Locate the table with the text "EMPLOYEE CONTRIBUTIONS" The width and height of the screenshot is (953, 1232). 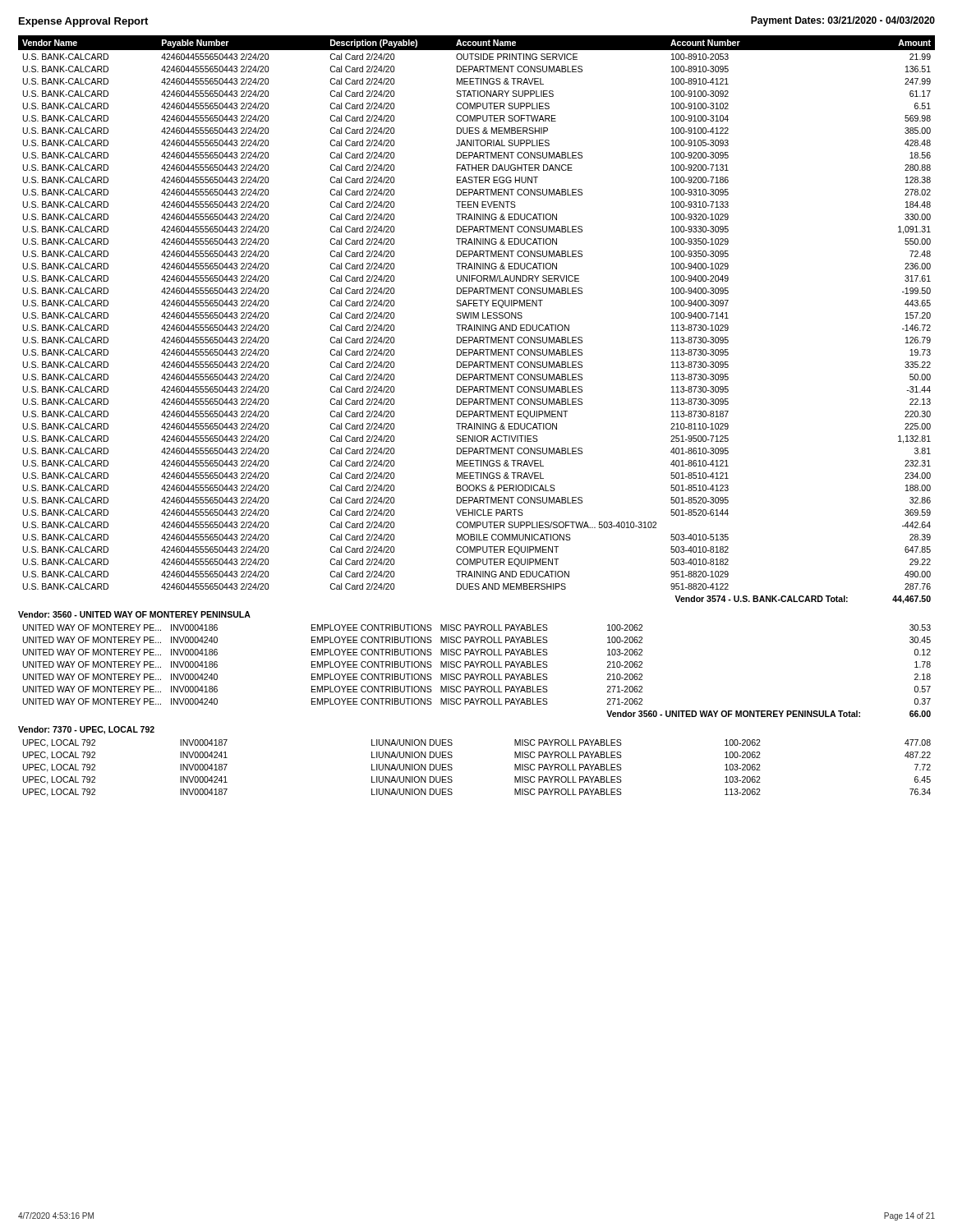pyautogui.click(x=476, y=670)
